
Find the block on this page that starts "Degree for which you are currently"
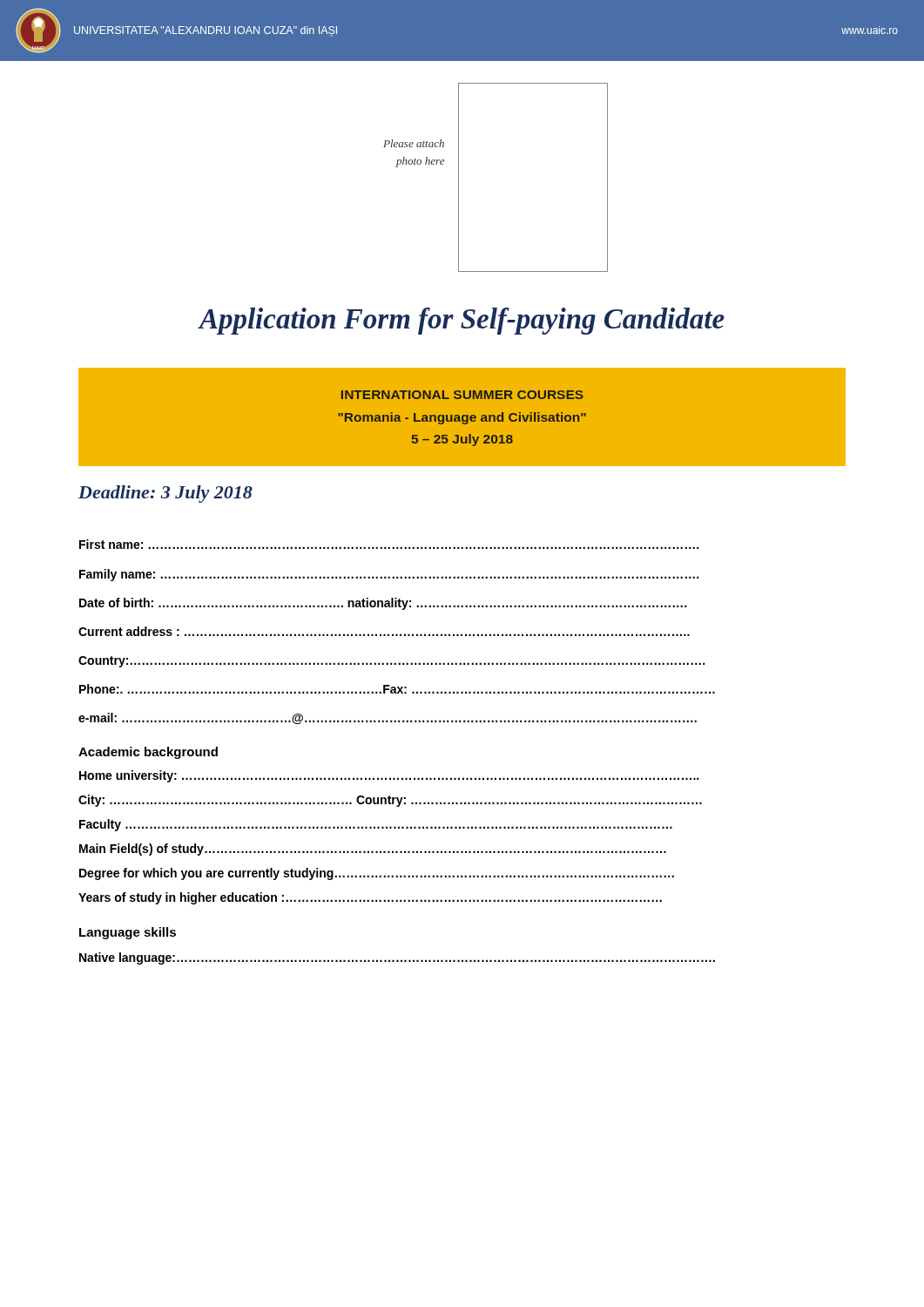coord(377,873)
